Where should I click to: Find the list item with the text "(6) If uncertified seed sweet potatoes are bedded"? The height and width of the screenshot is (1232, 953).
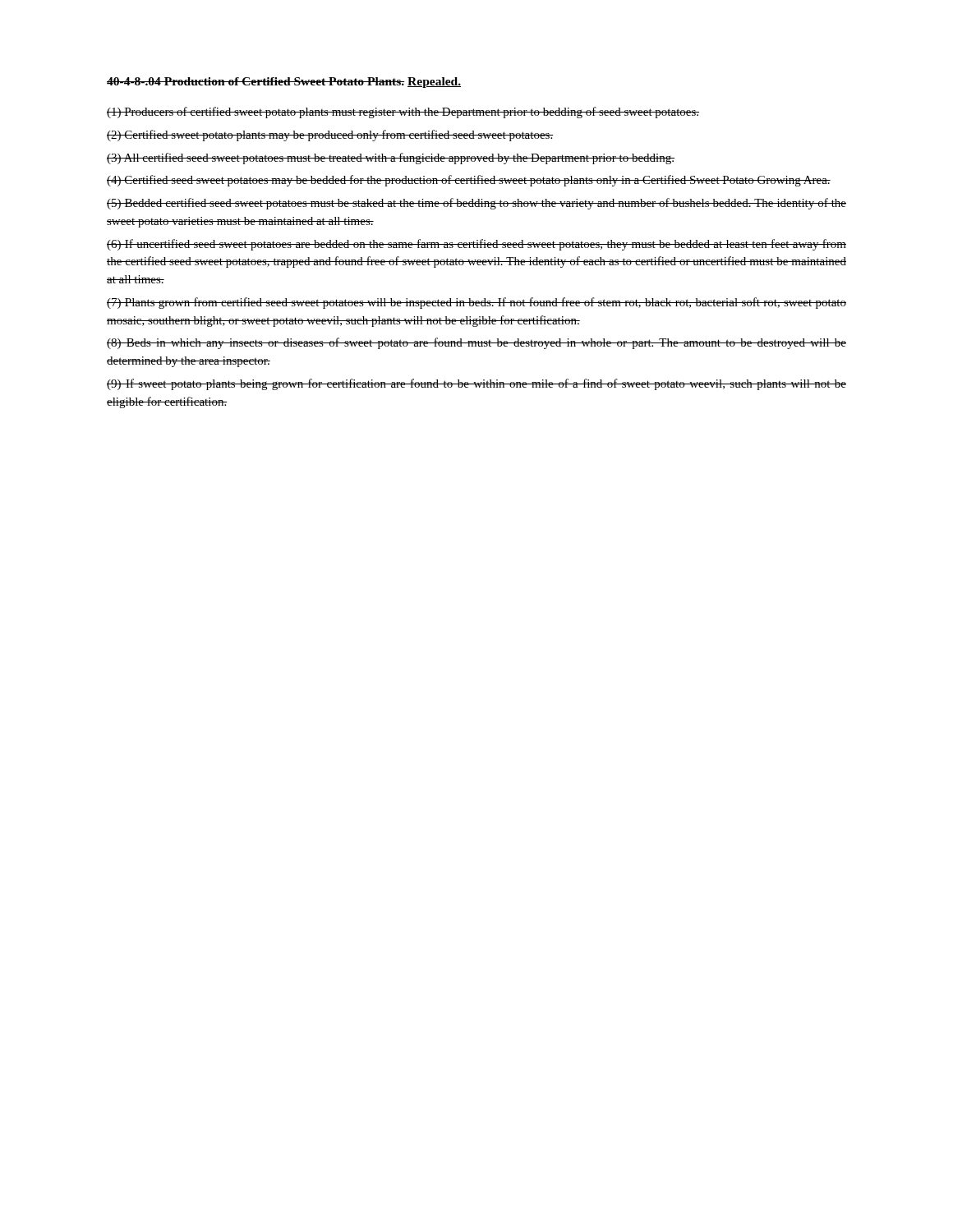pos(476,261)
